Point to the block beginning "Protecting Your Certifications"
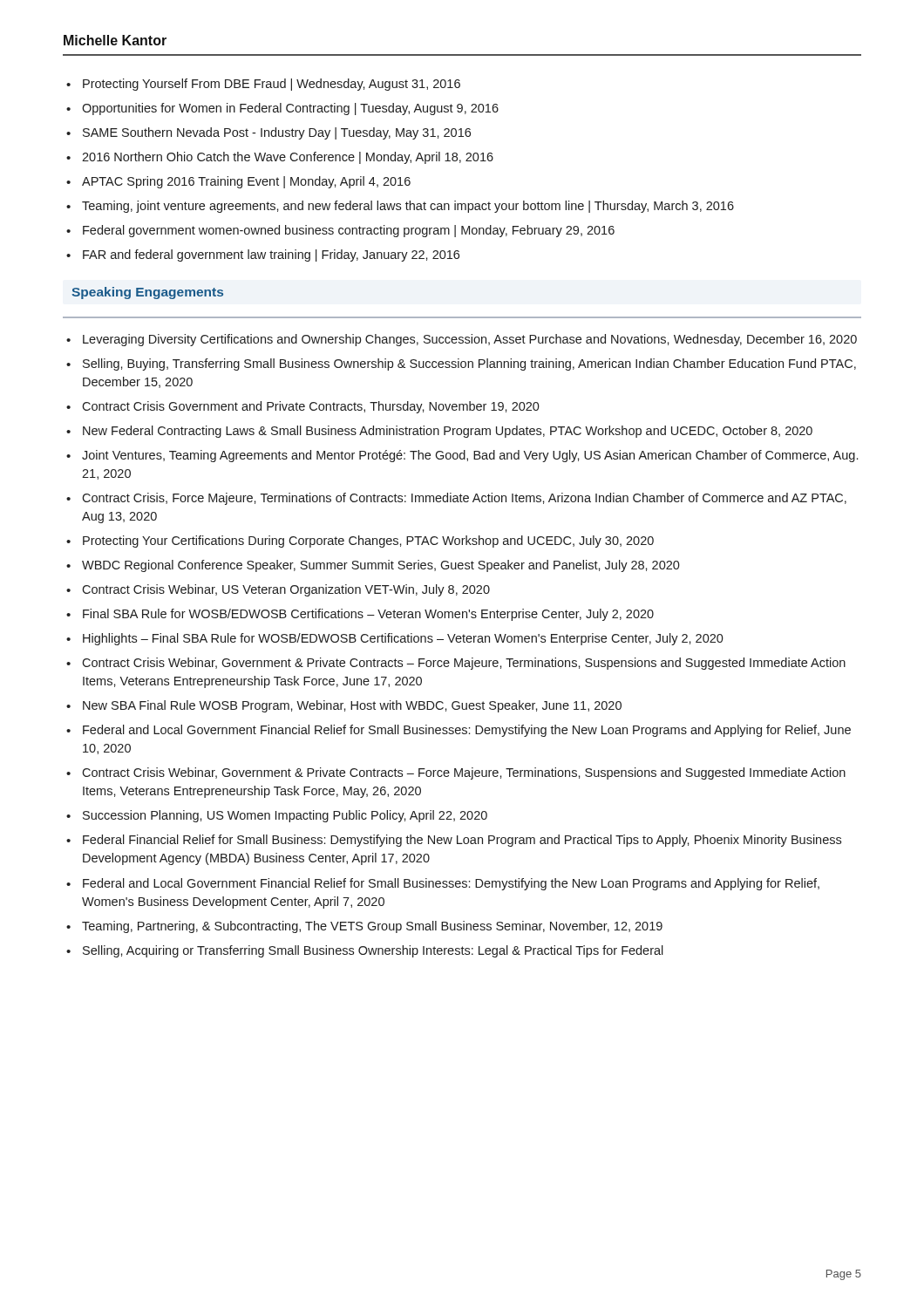The width and height of the screenshot is (924, 1308). coord(368,541)
